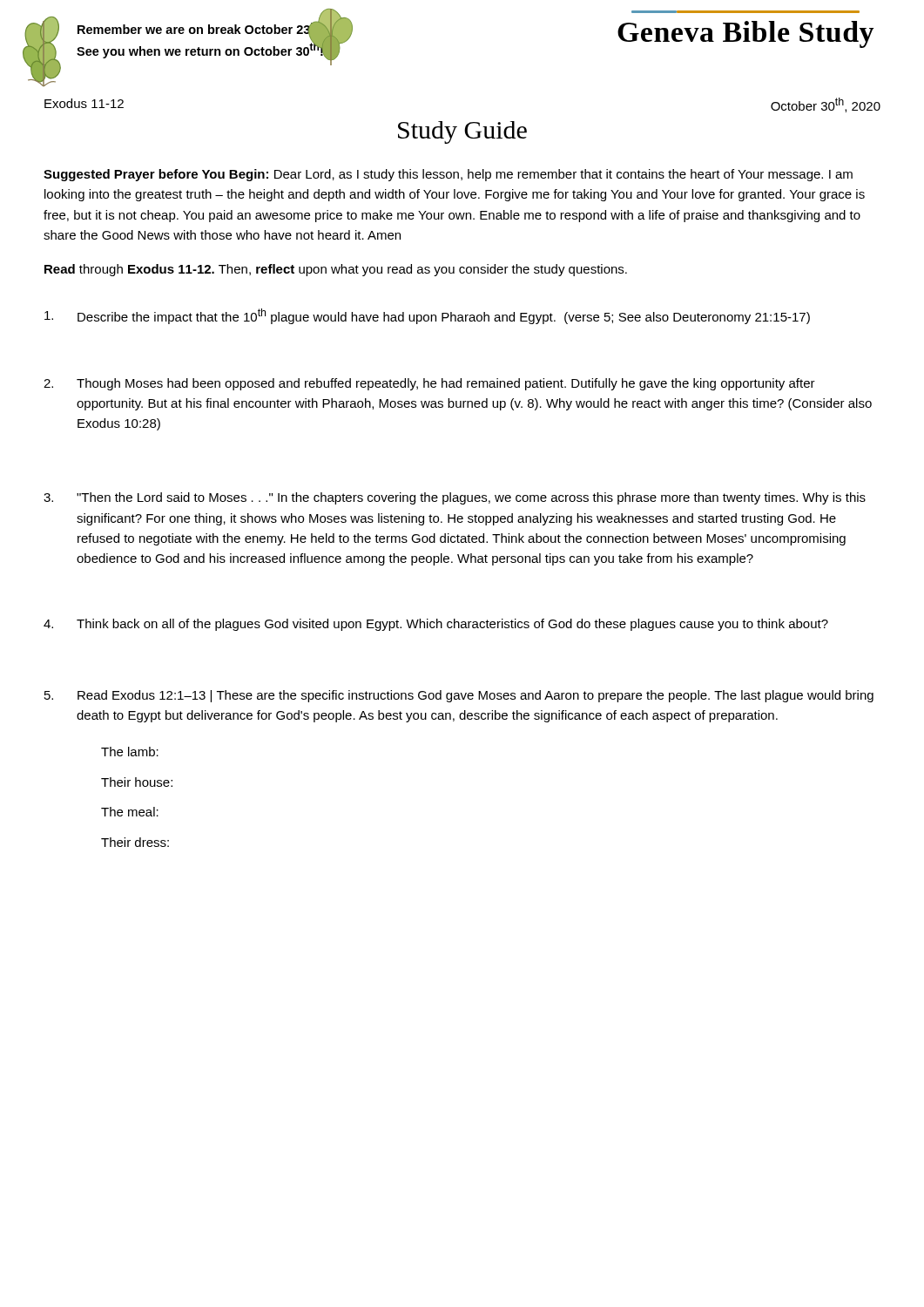The width and height of the screenshot is (924, 1307).
Task: Find the passage starting "4. Think back"
Action: point(436,624)
